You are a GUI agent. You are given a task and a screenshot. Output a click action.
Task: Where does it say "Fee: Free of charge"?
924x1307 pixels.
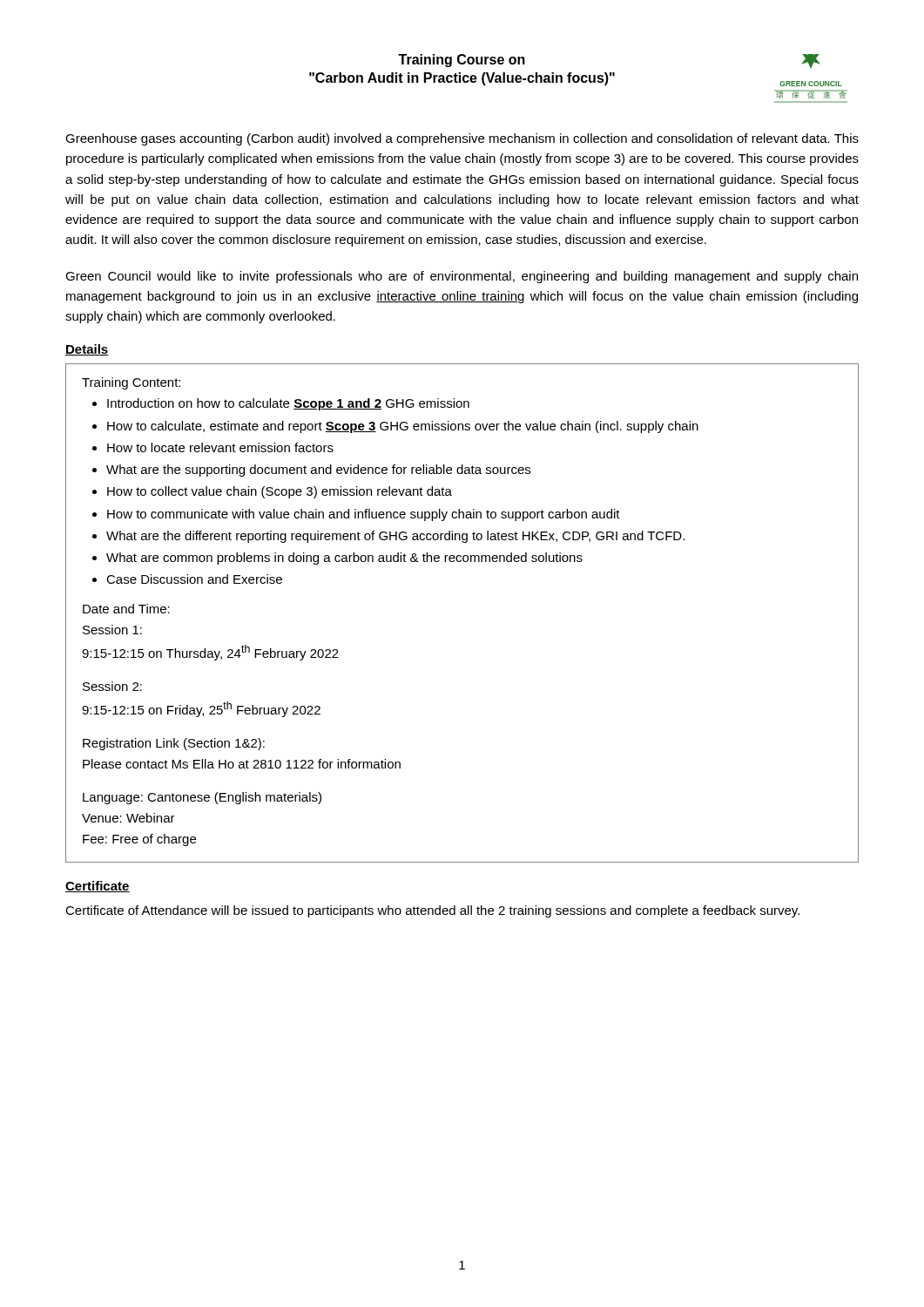139,838
